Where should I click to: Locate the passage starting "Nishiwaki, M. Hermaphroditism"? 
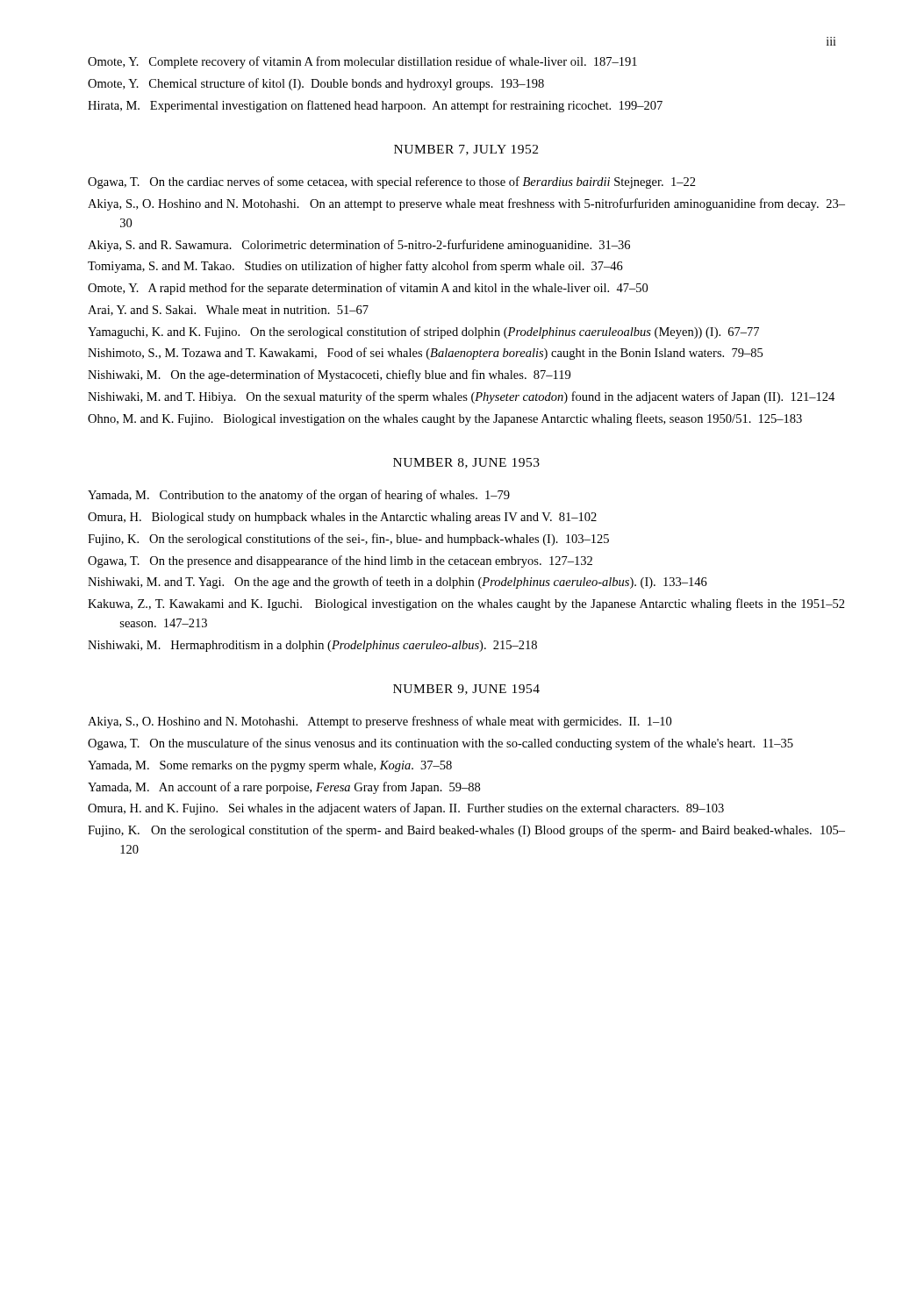coord(313,644)
